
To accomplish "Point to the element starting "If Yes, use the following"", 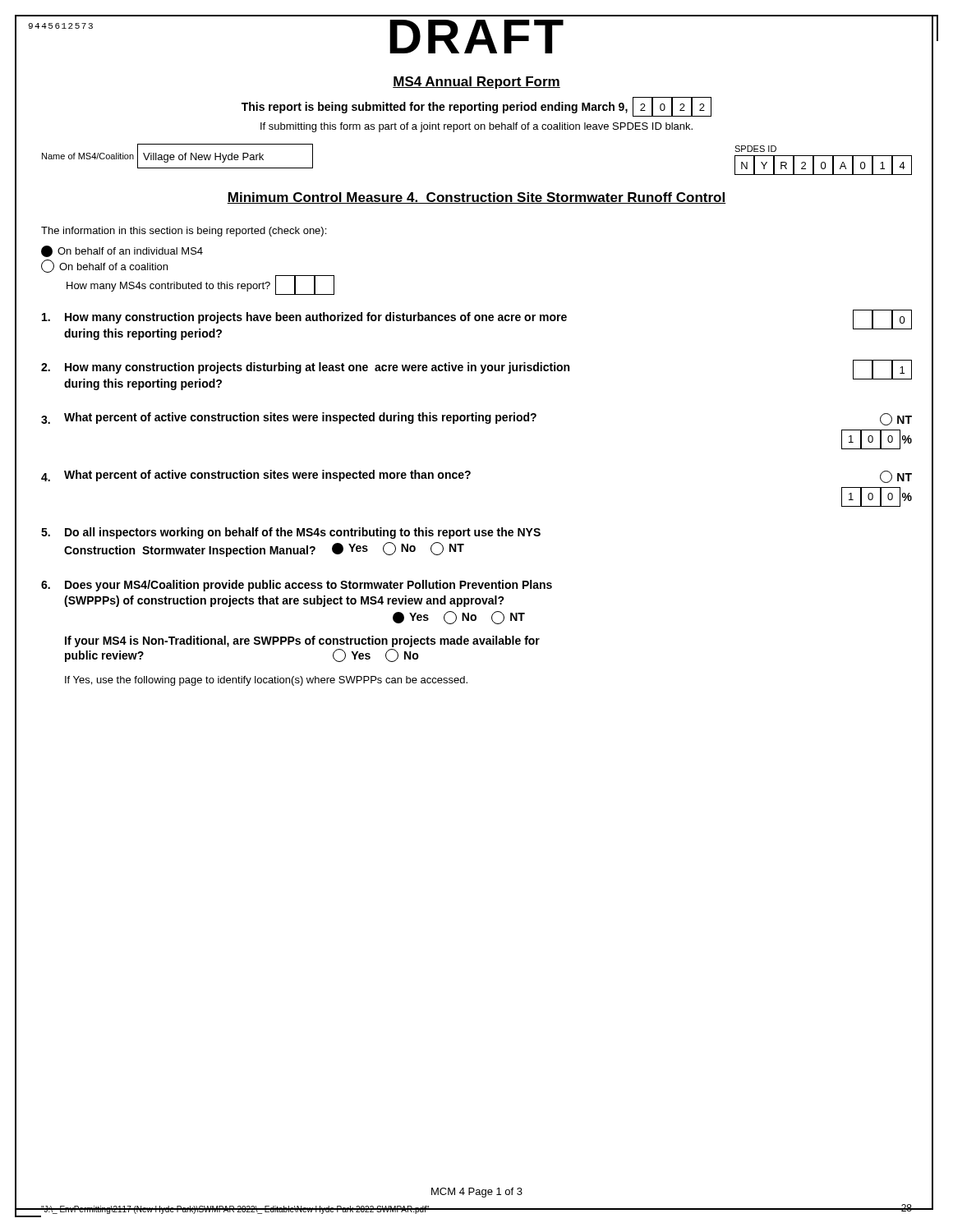I will [266, 680].
